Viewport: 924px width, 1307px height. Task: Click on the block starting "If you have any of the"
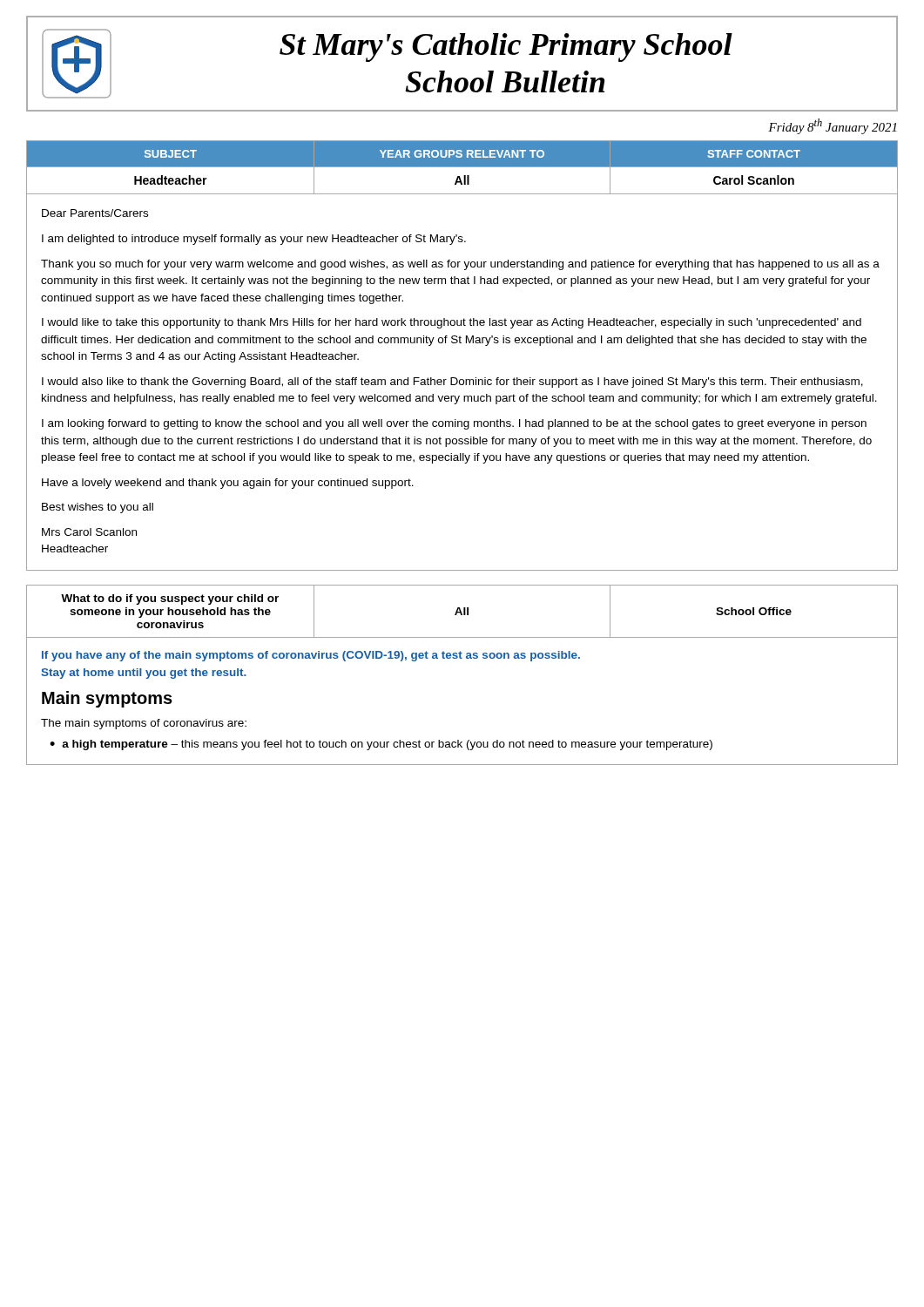tap(311, 663)
